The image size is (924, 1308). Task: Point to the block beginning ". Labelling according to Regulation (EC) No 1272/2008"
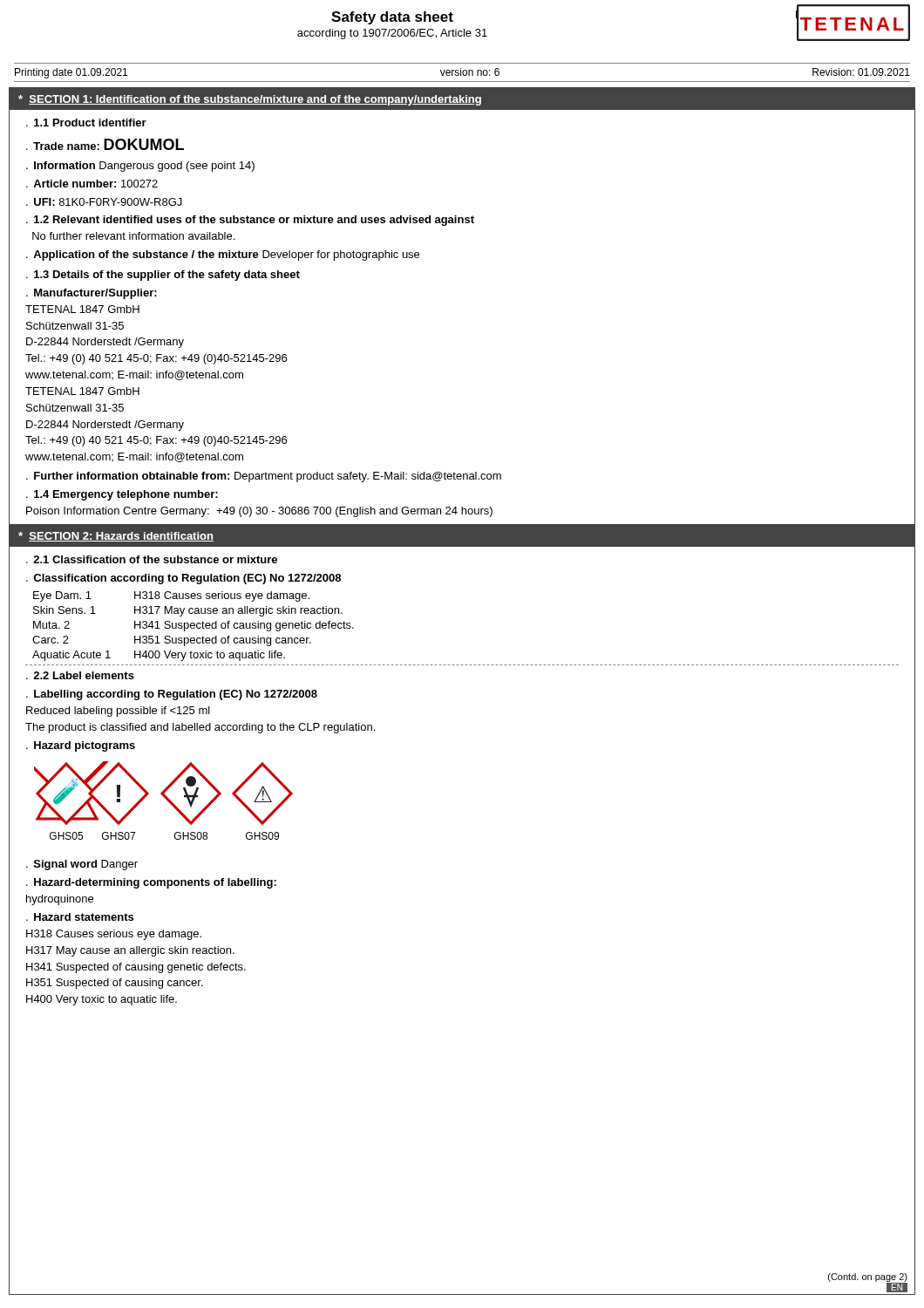pos(201,710)
